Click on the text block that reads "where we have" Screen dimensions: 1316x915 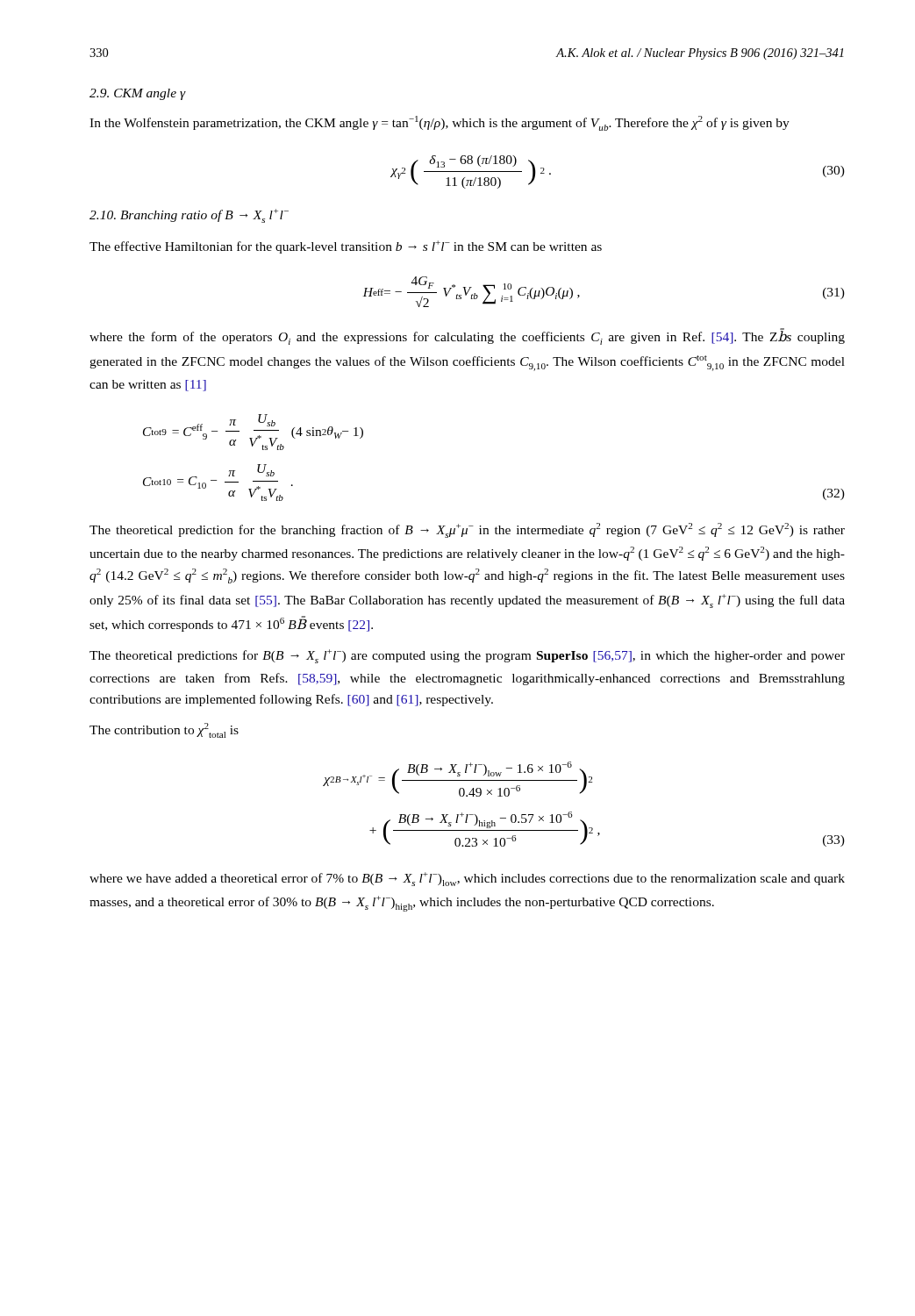click(467, 890)
